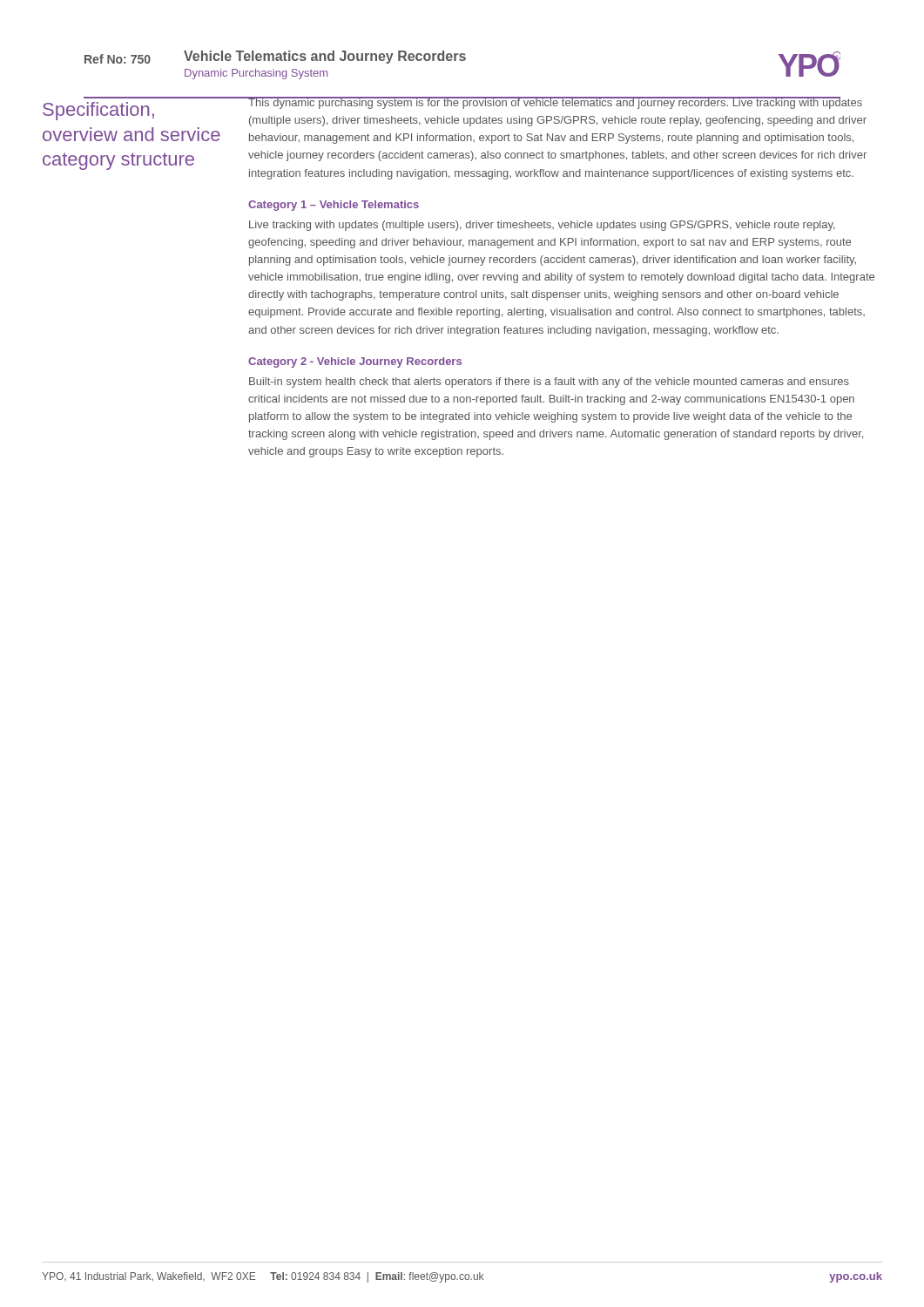The image size is (924, 1307).
Task: Locate the section header containing "Category 2 -"
Action: (355, 361)
